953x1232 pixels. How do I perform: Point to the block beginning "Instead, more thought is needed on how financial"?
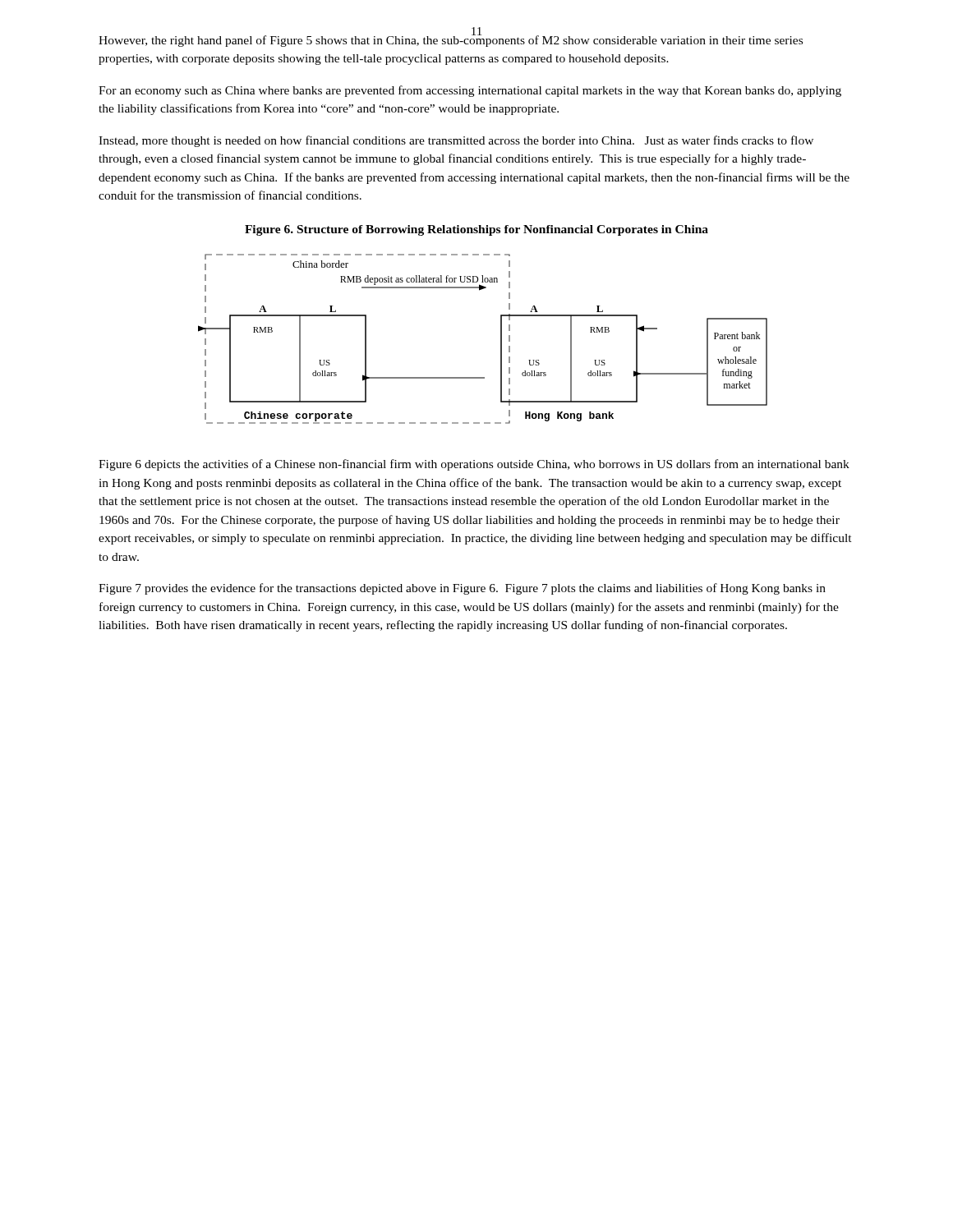(x=476, y=168)
